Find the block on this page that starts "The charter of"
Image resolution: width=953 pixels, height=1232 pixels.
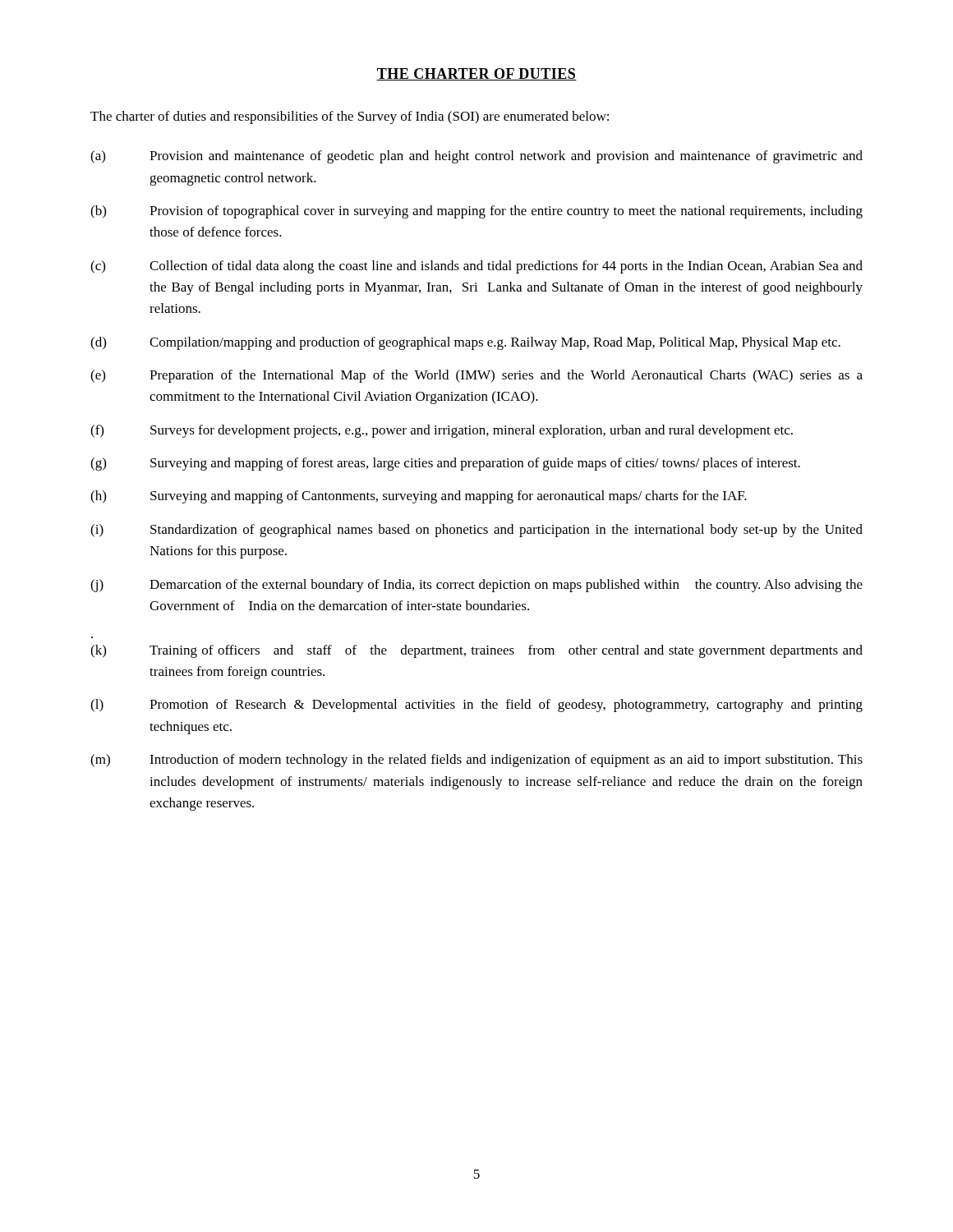pyautogui.click(x=350, y=116)
